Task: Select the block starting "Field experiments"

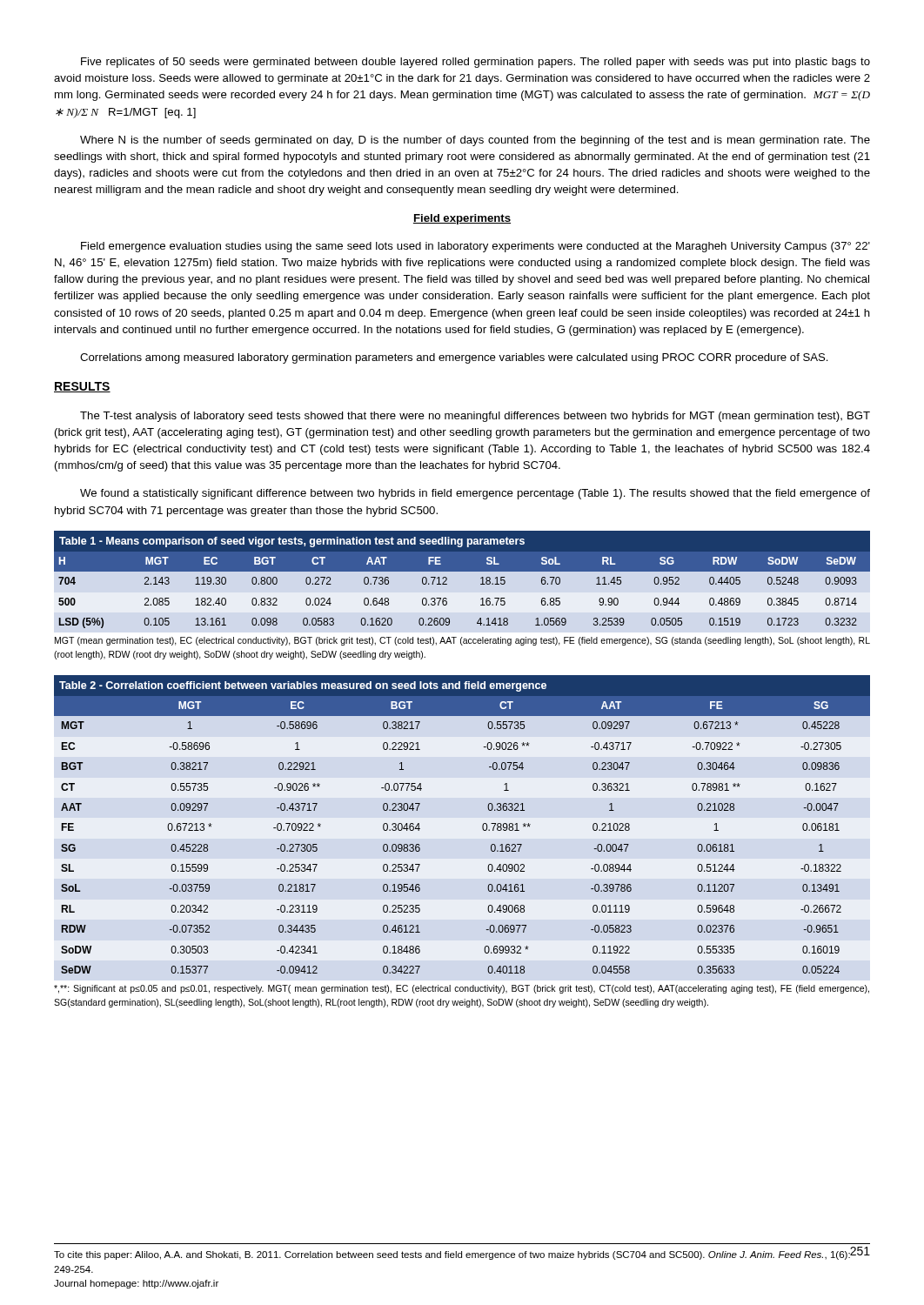Action: 462,218
